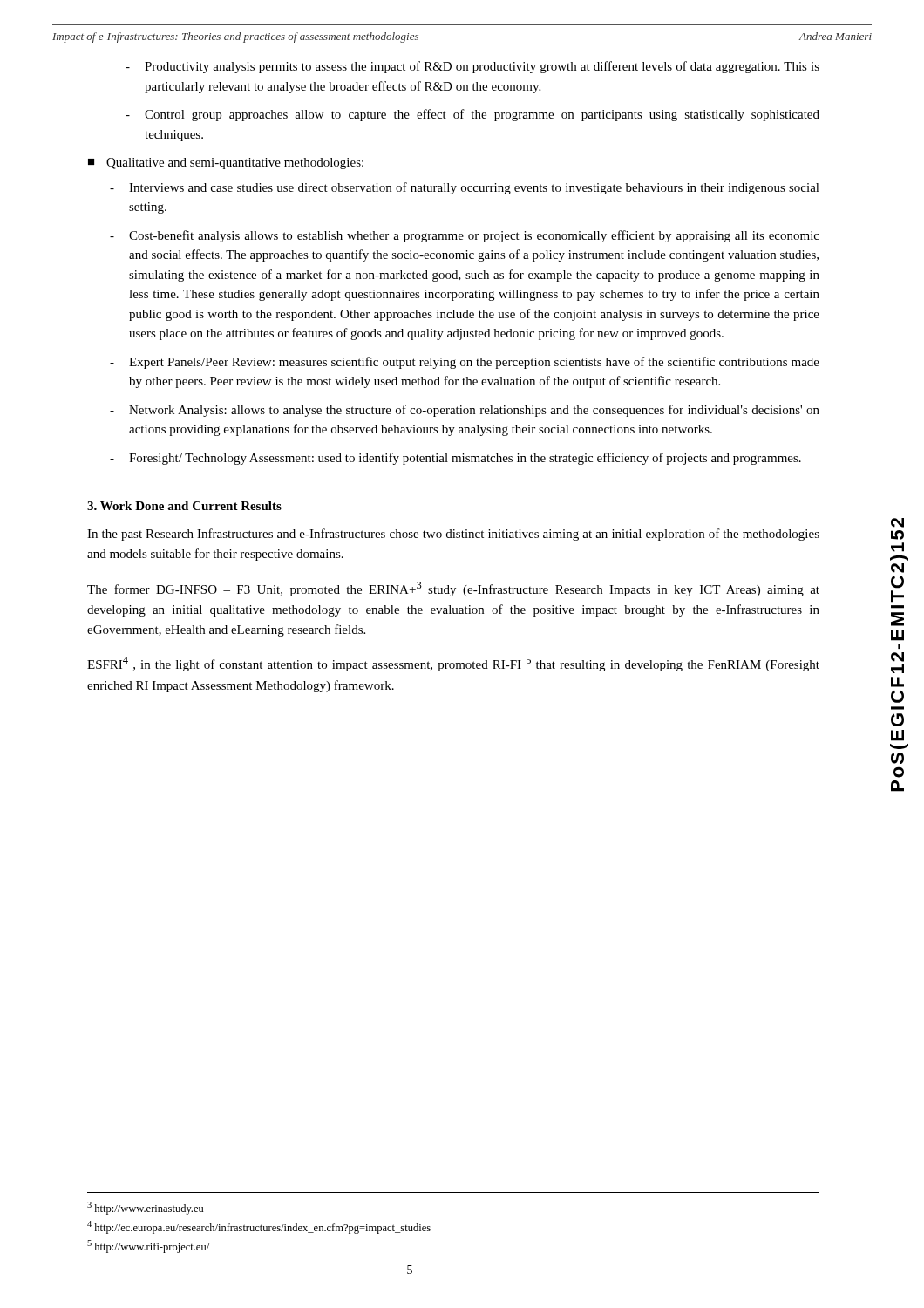The image size is (924, 1308).
Task: Click the passage that begins "- Foresight/ Technology Assessment: used to identify"
Action: (465, 458)
